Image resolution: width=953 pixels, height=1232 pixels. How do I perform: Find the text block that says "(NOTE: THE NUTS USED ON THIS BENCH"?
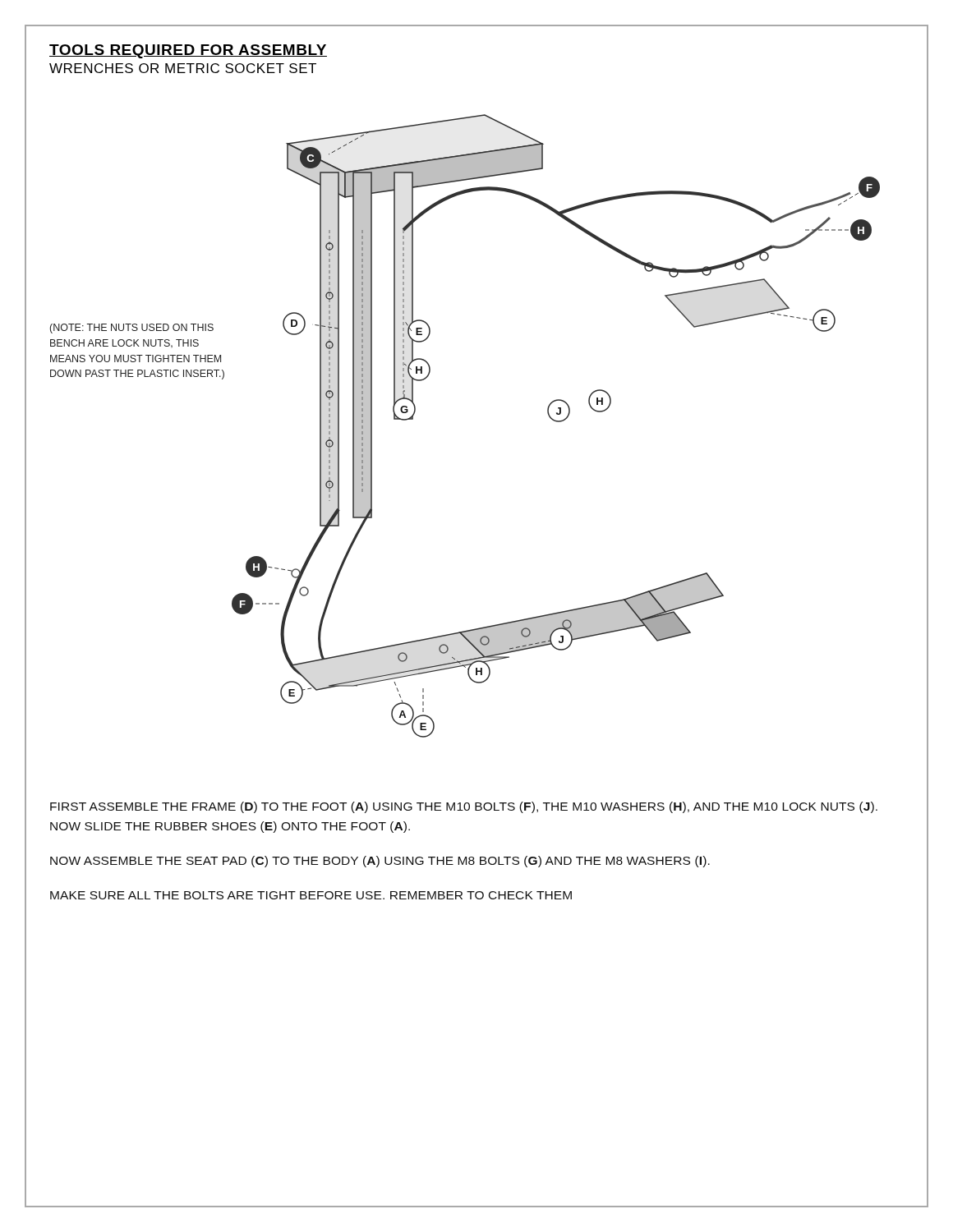137,351
